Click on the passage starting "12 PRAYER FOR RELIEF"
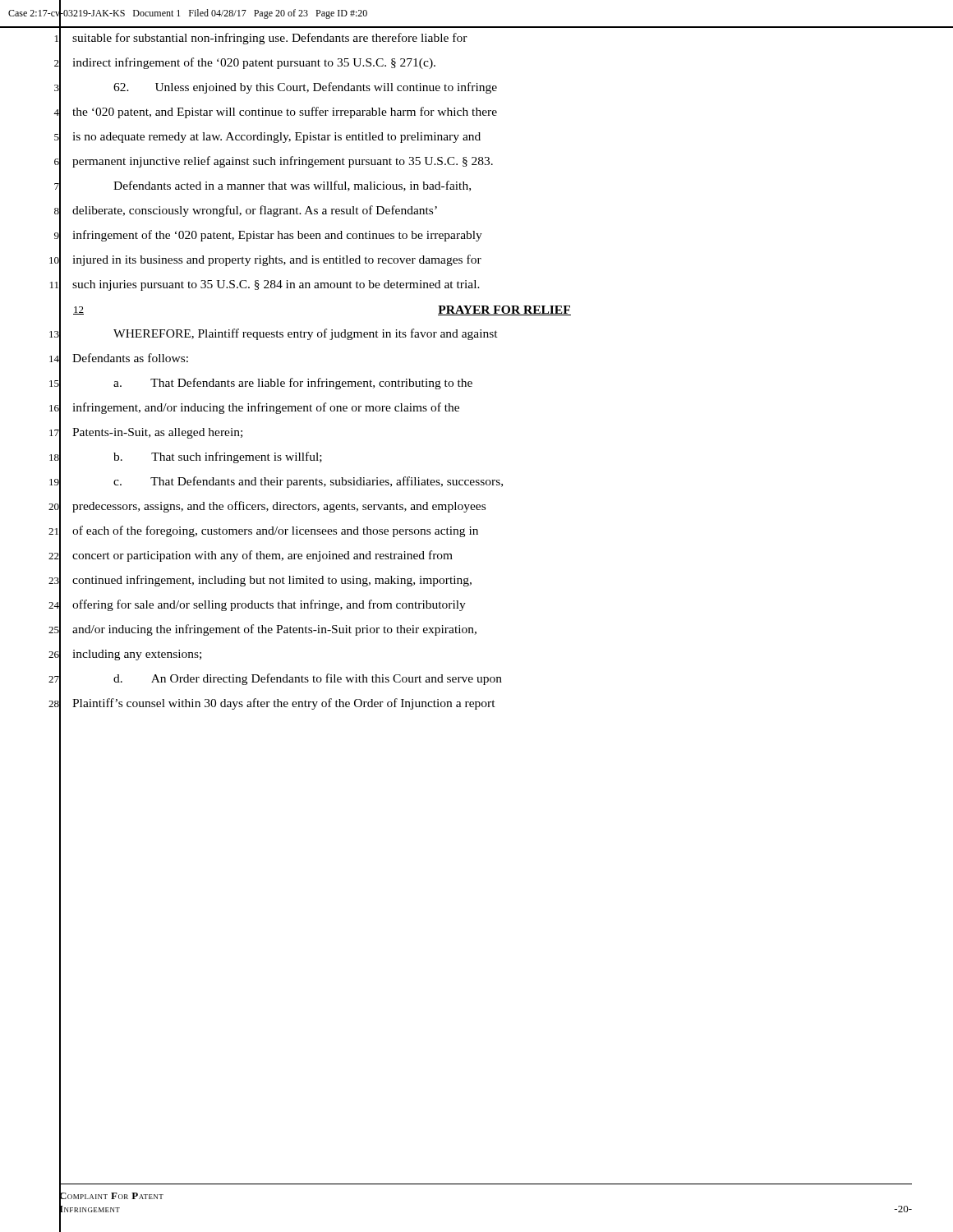 coord(506,310)
